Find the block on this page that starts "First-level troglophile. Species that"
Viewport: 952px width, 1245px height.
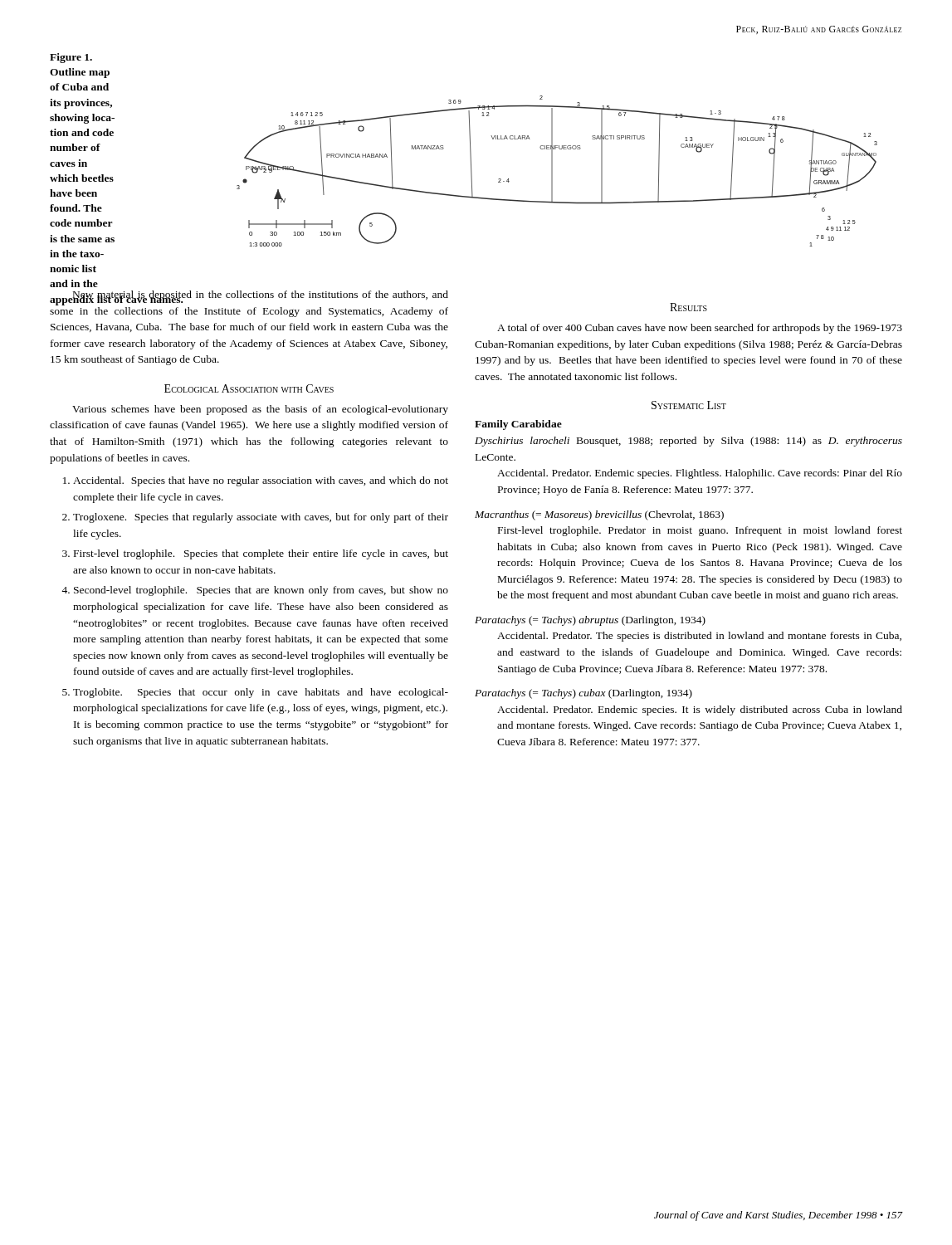coord(261,562)
